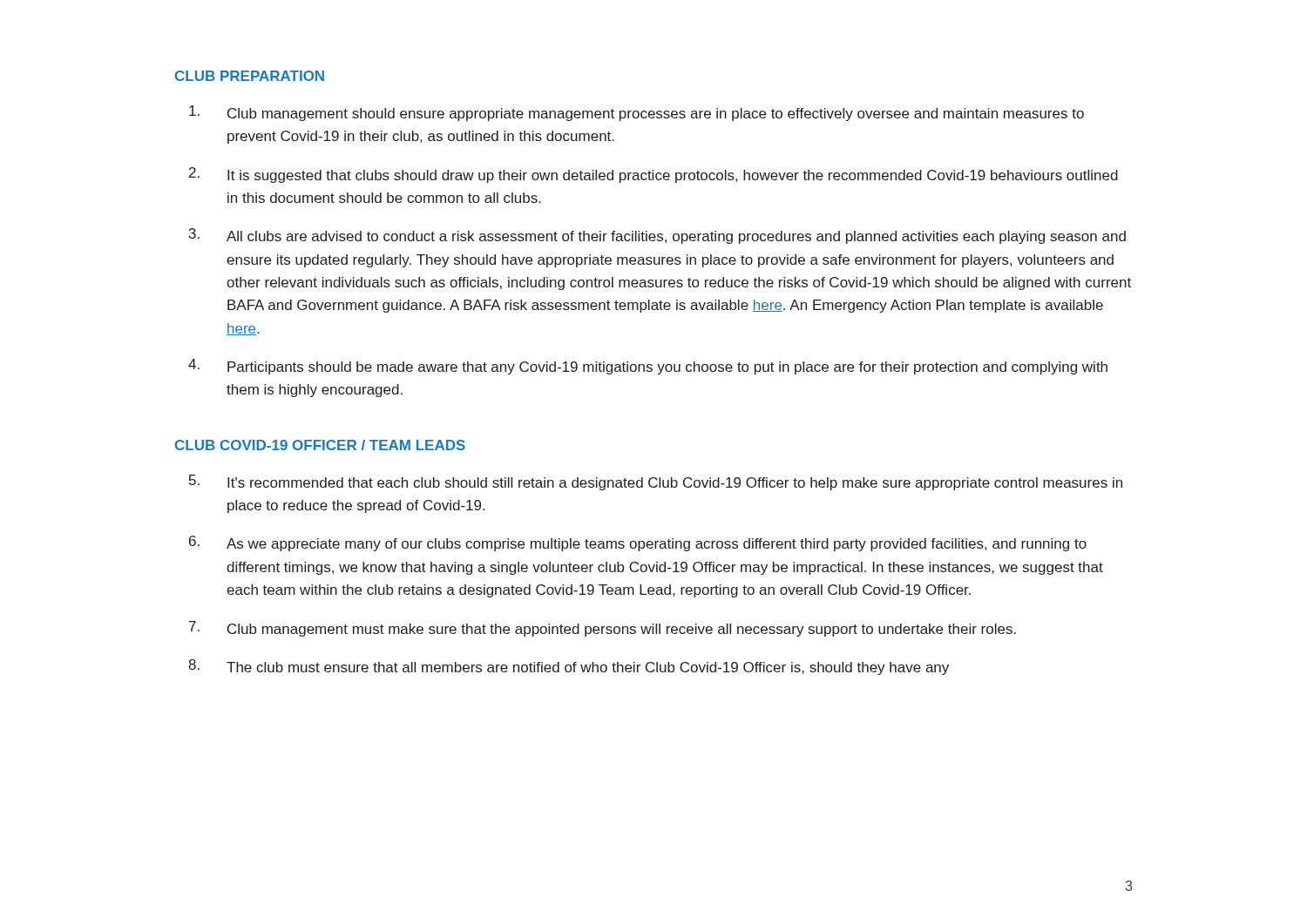Find the block on this page that starts "Club management should"
This screenshot has height=924, width=1307.
point(654,126)
